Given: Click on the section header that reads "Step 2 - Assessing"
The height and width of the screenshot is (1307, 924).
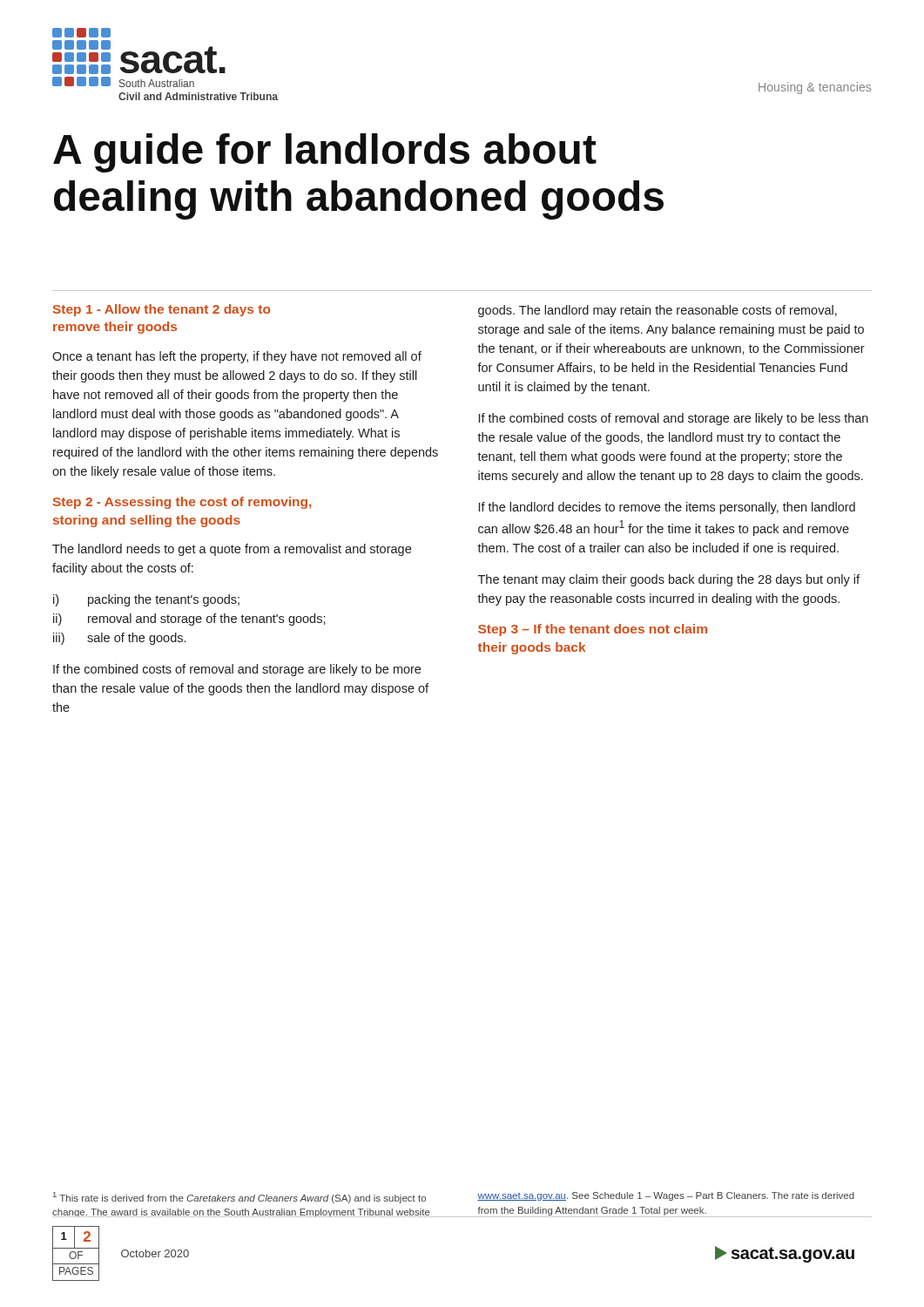Looking at the screenshot, I should coord(249,511).
